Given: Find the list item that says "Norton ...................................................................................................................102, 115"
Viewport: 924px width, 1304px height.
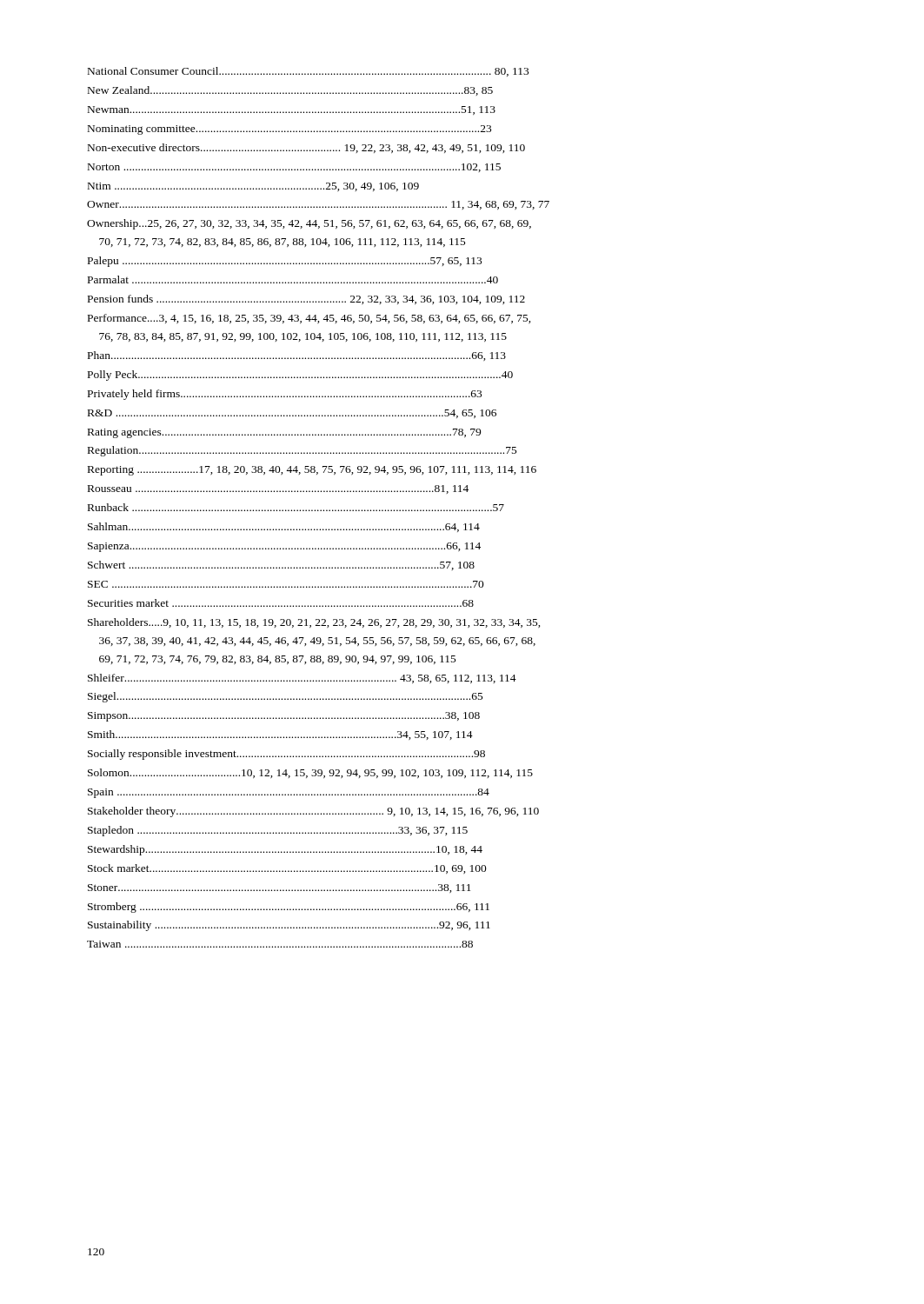Looking at the screenshot, I should point(294,167).
